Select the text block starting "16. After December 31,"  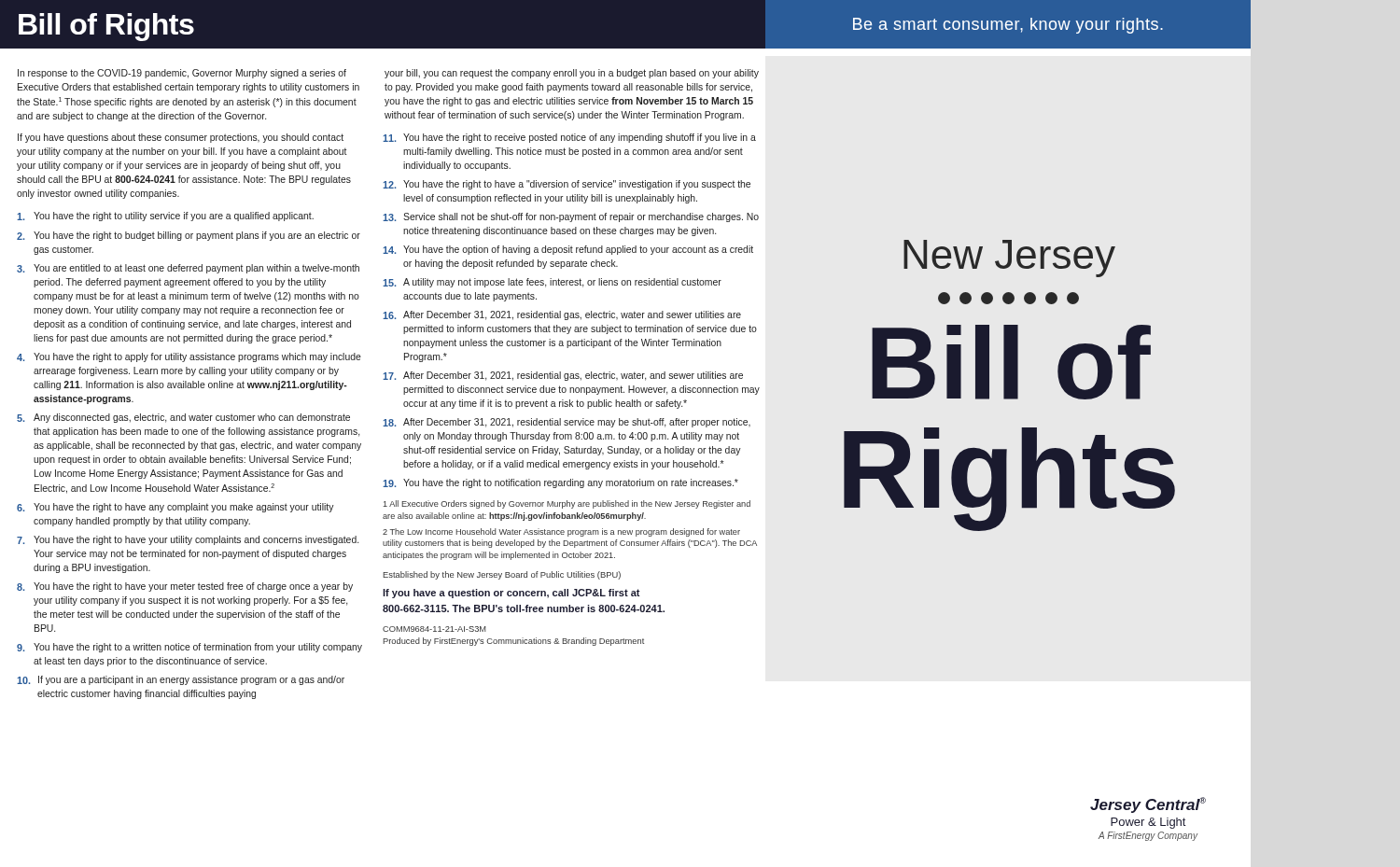(572, 337)
